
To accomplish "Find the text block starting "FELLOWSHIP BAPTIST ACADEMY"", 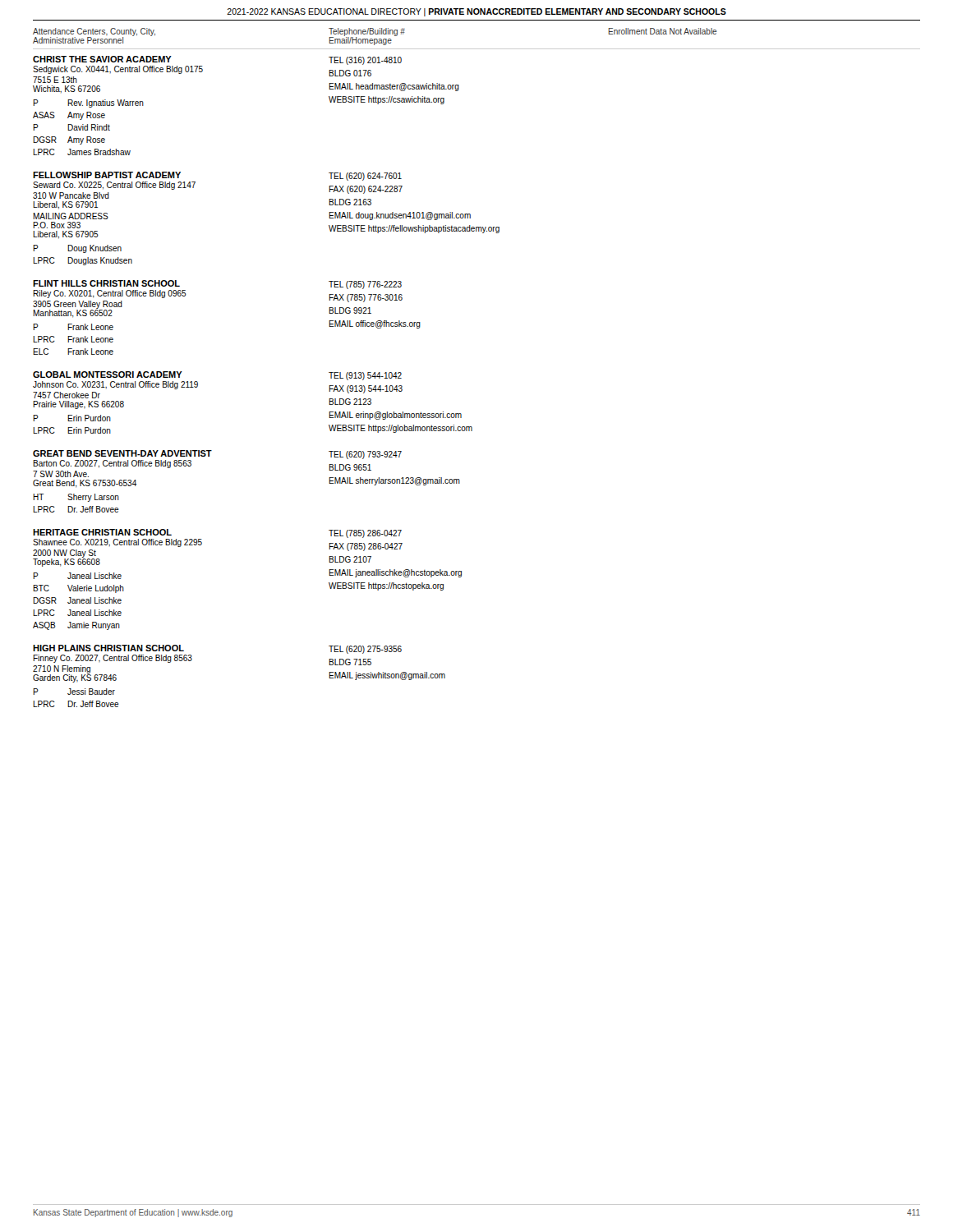I will tap(107, 175).
